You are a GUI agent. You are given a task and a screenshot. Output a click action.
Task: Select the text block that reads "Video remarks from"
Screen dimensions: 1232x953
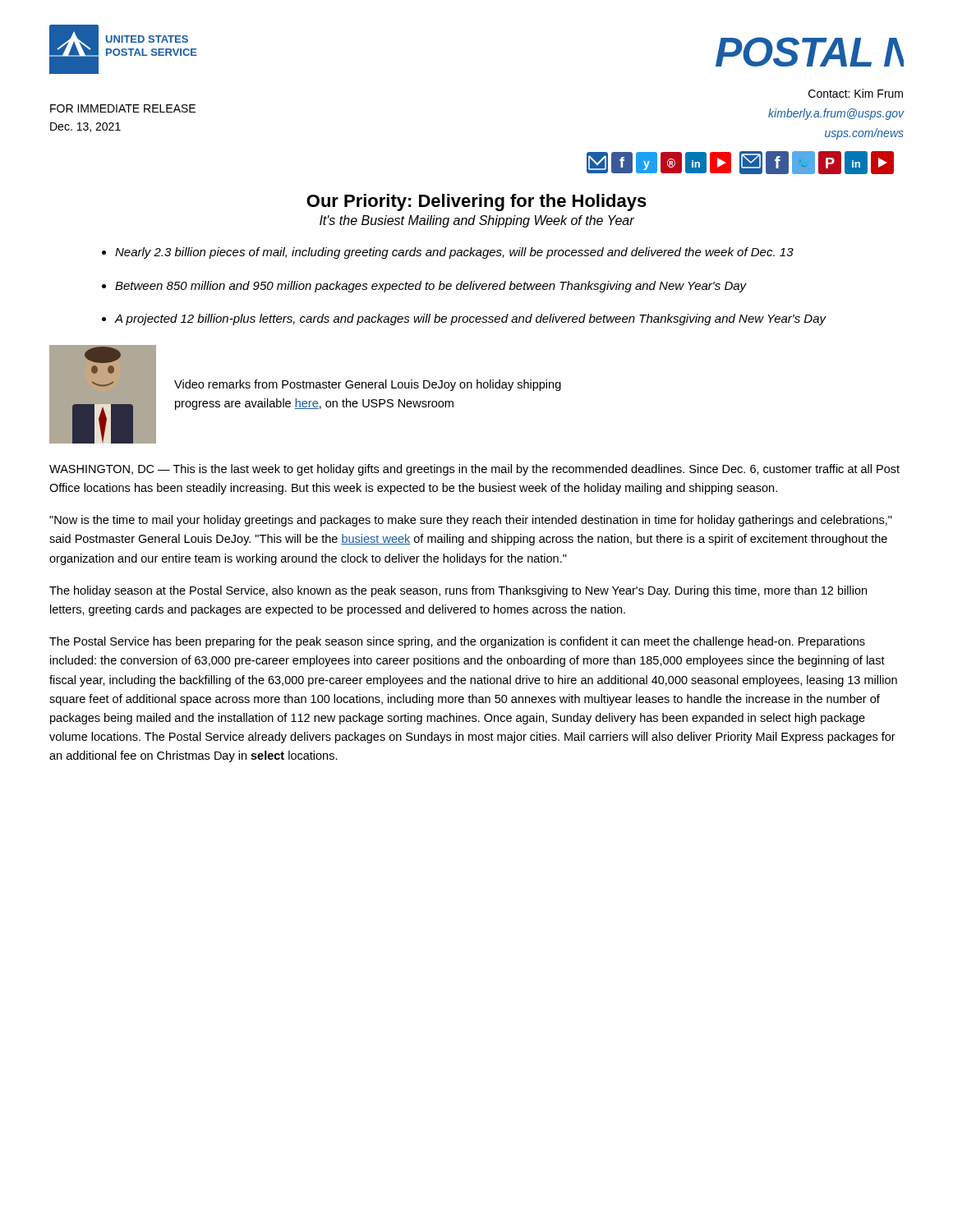[368, 394]
